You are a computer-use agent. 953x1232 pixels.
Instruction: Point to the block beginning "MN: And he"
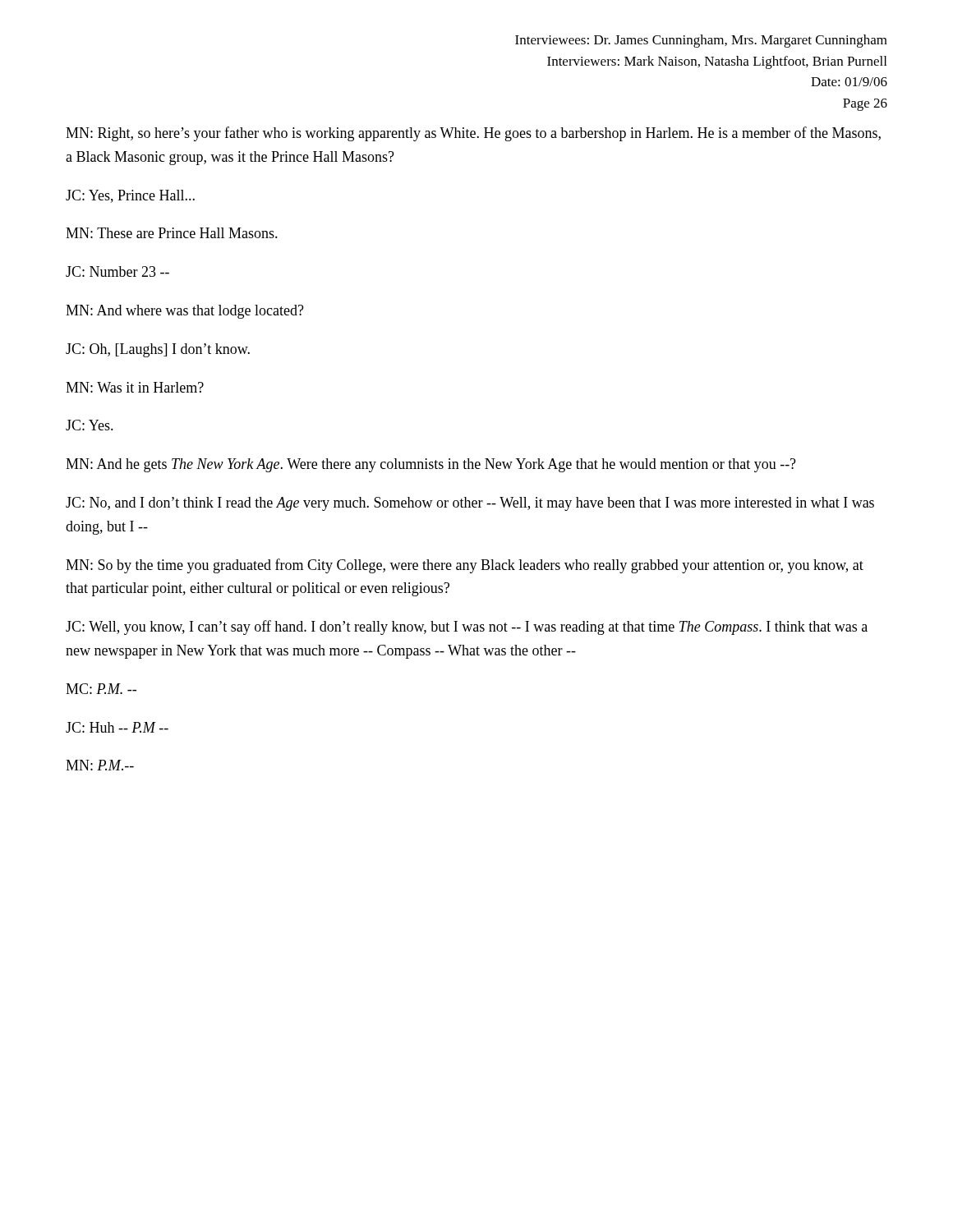point(431,464)
